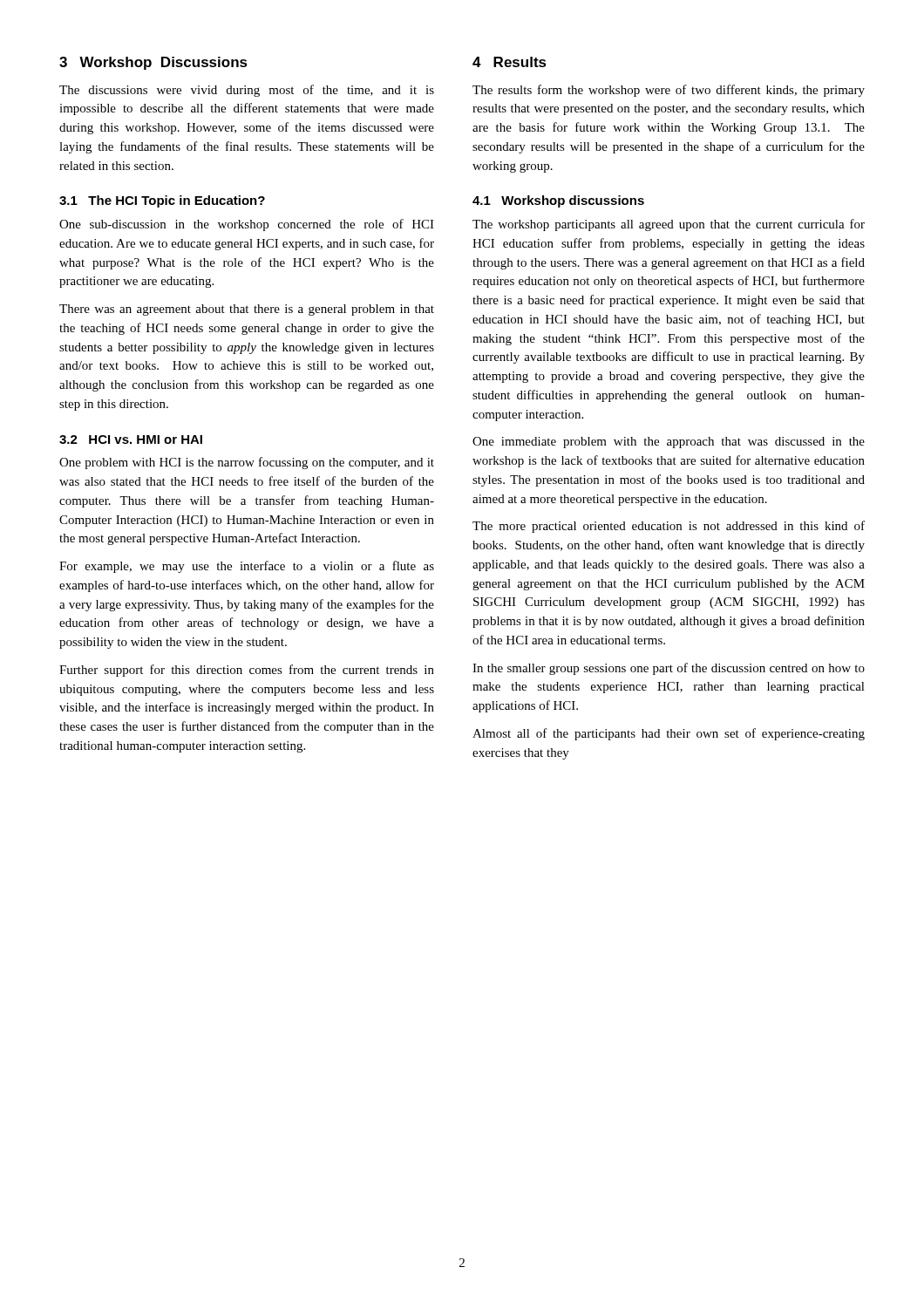The width and height of the screenshot is (924, 1308).
Task: Locate the text starting "Further support for"
Action: pyautogui.click(x=247, y=708)
